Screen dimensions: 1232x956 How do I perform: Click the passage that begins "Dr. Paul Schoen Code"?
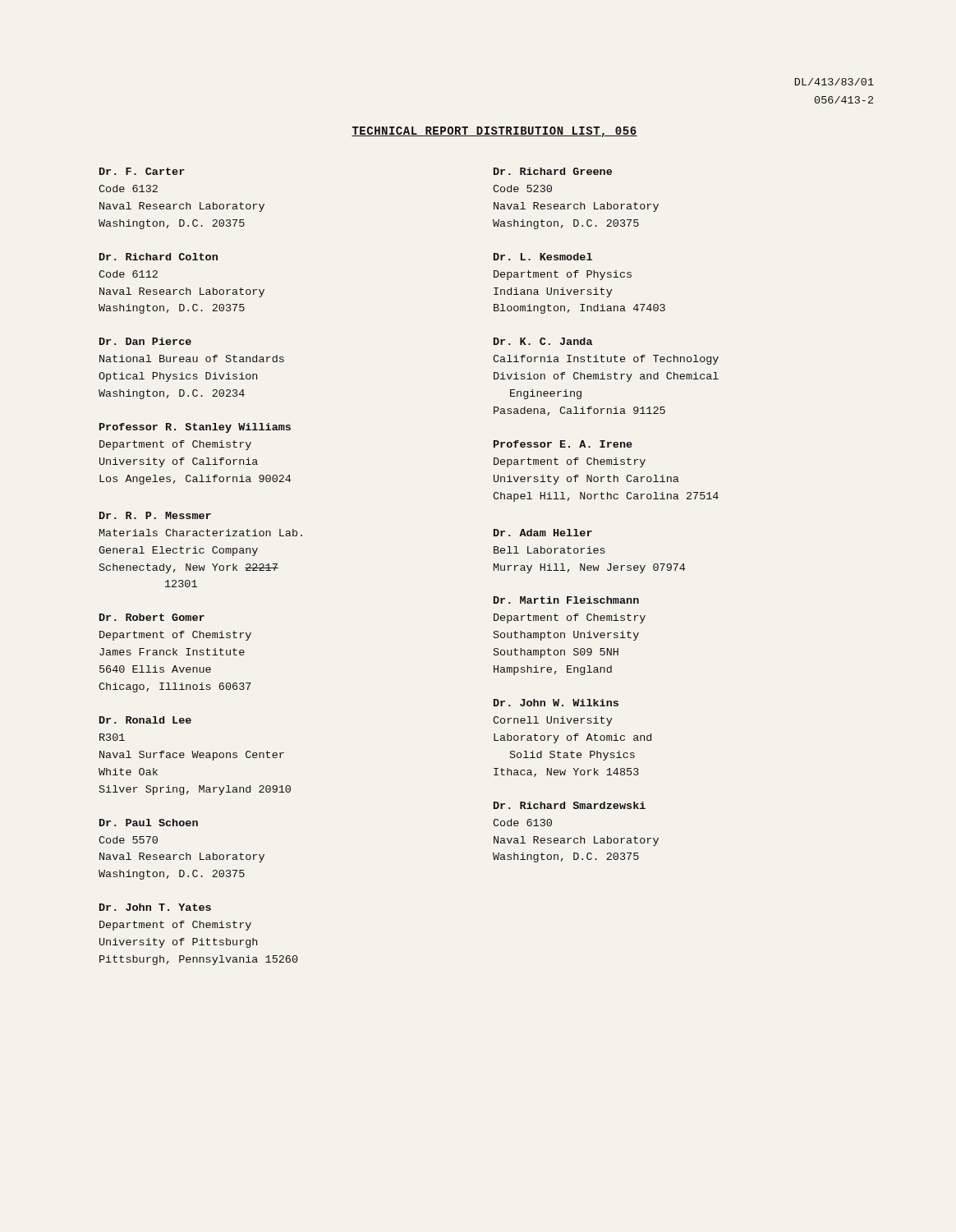click(149, 823)
